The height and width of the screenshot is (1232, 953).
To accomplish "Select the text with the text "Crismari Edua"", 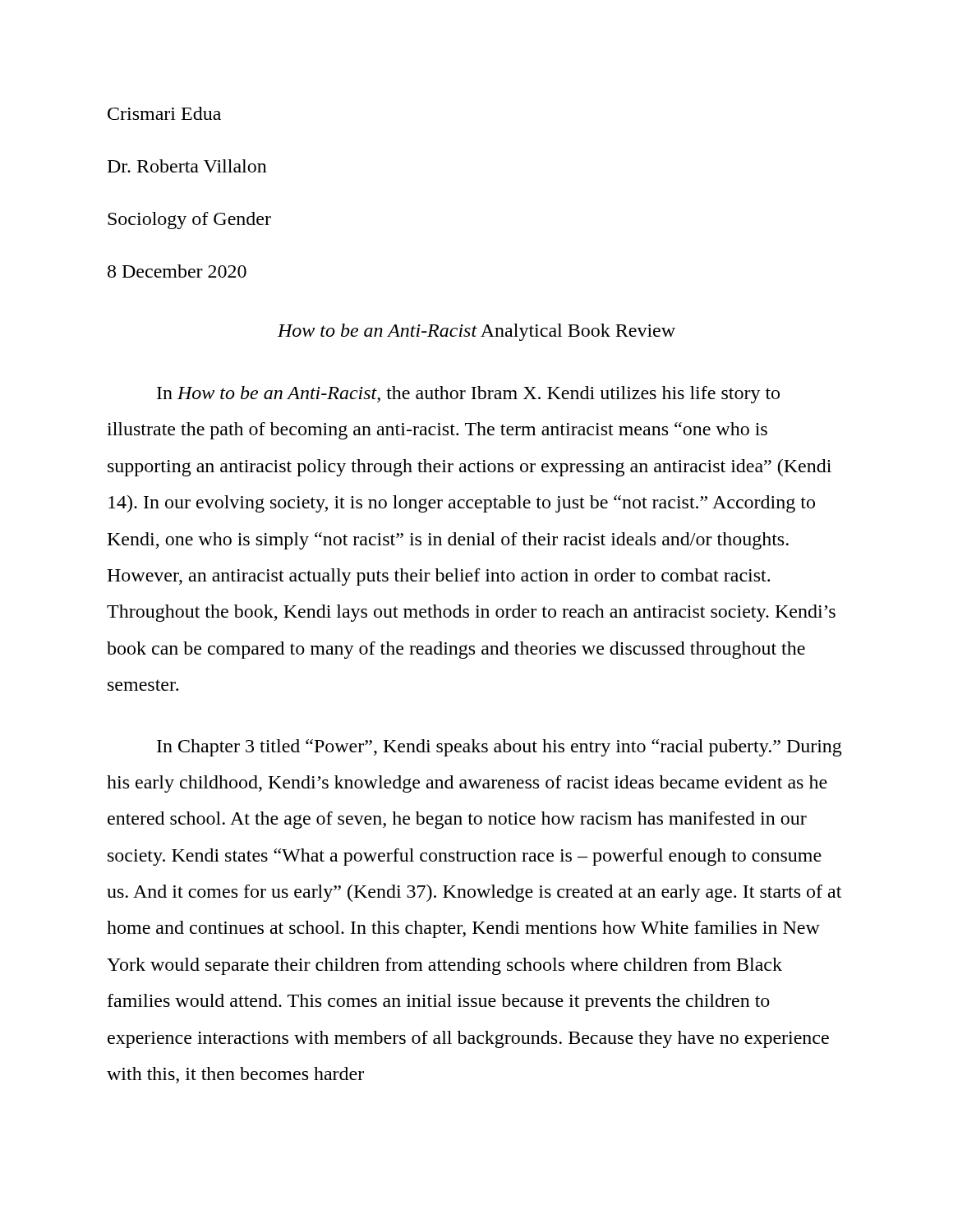I will pyautogui.click(x=164, y=113).
